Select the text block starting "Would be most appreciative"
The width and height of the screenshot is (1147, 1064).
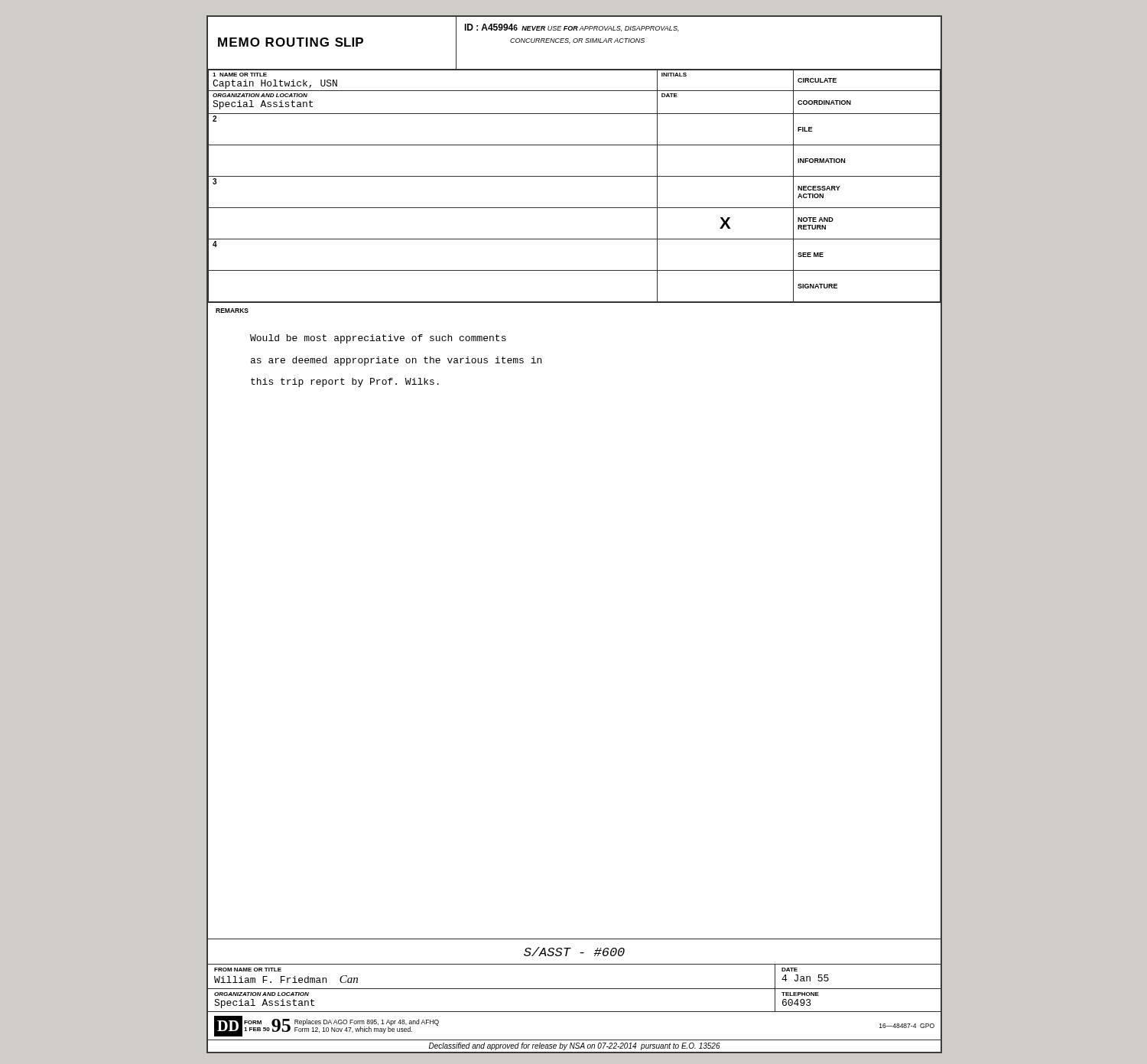[396, 360]
